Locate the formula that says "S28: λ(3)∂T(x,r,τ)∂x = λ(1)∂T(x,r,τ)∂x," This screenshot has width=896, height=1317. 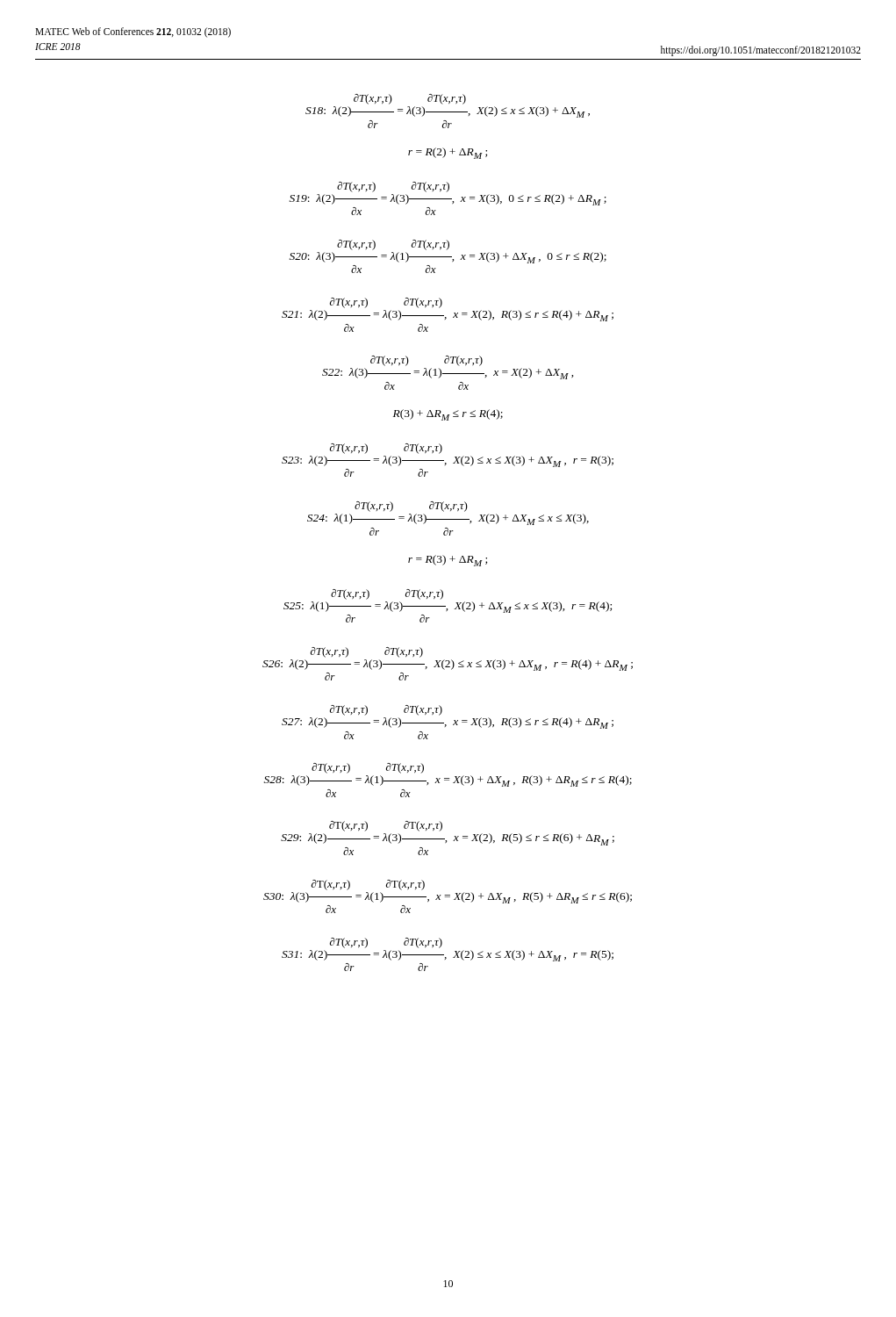448,781
